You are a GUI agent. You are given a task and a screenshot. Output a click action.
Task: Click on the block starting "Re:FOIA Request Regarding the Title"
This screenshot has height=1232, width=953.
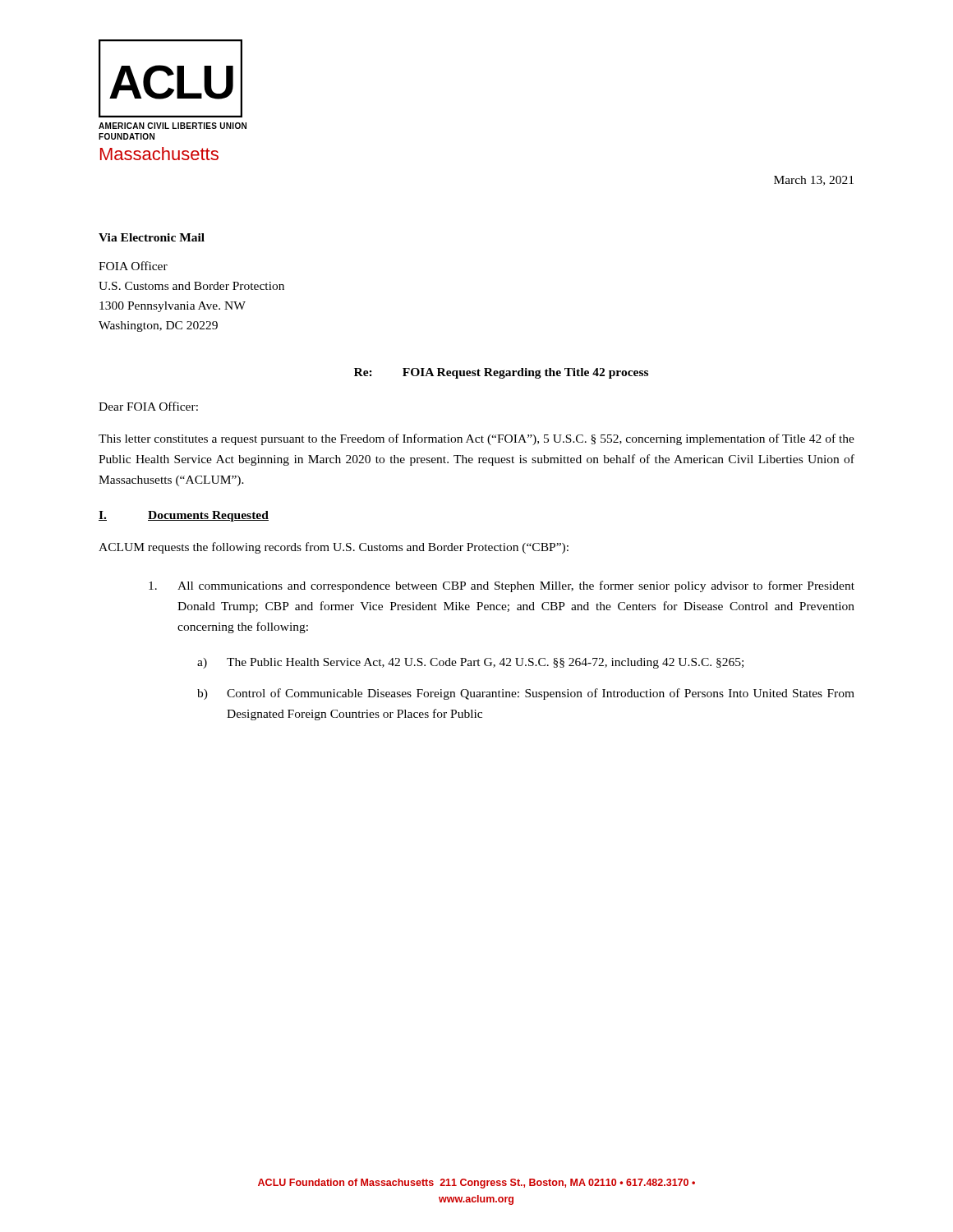[x=501, y=372]
